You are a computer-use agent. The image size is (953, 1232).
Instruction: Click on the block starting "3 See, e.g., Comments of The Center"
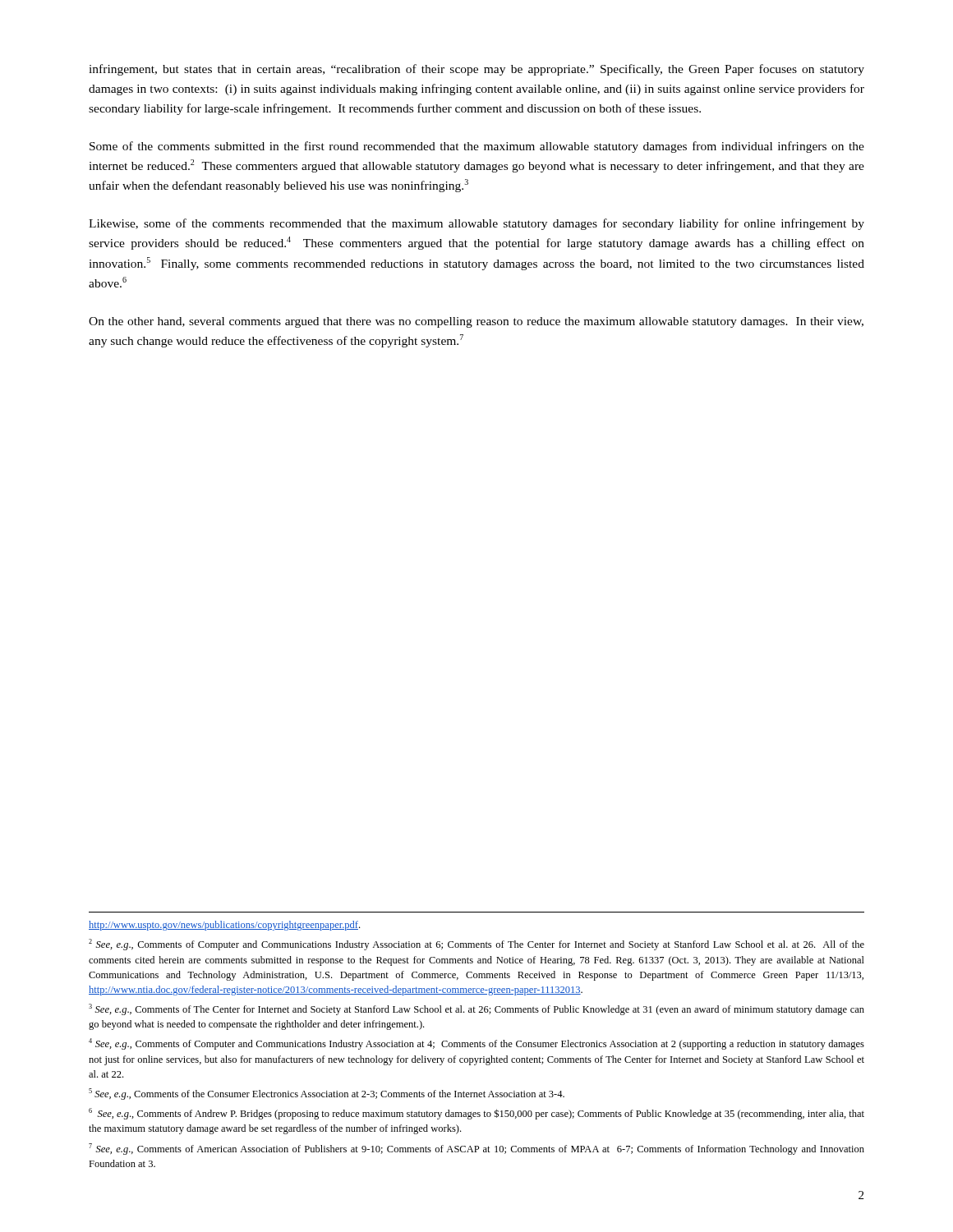pos(476,1017)
